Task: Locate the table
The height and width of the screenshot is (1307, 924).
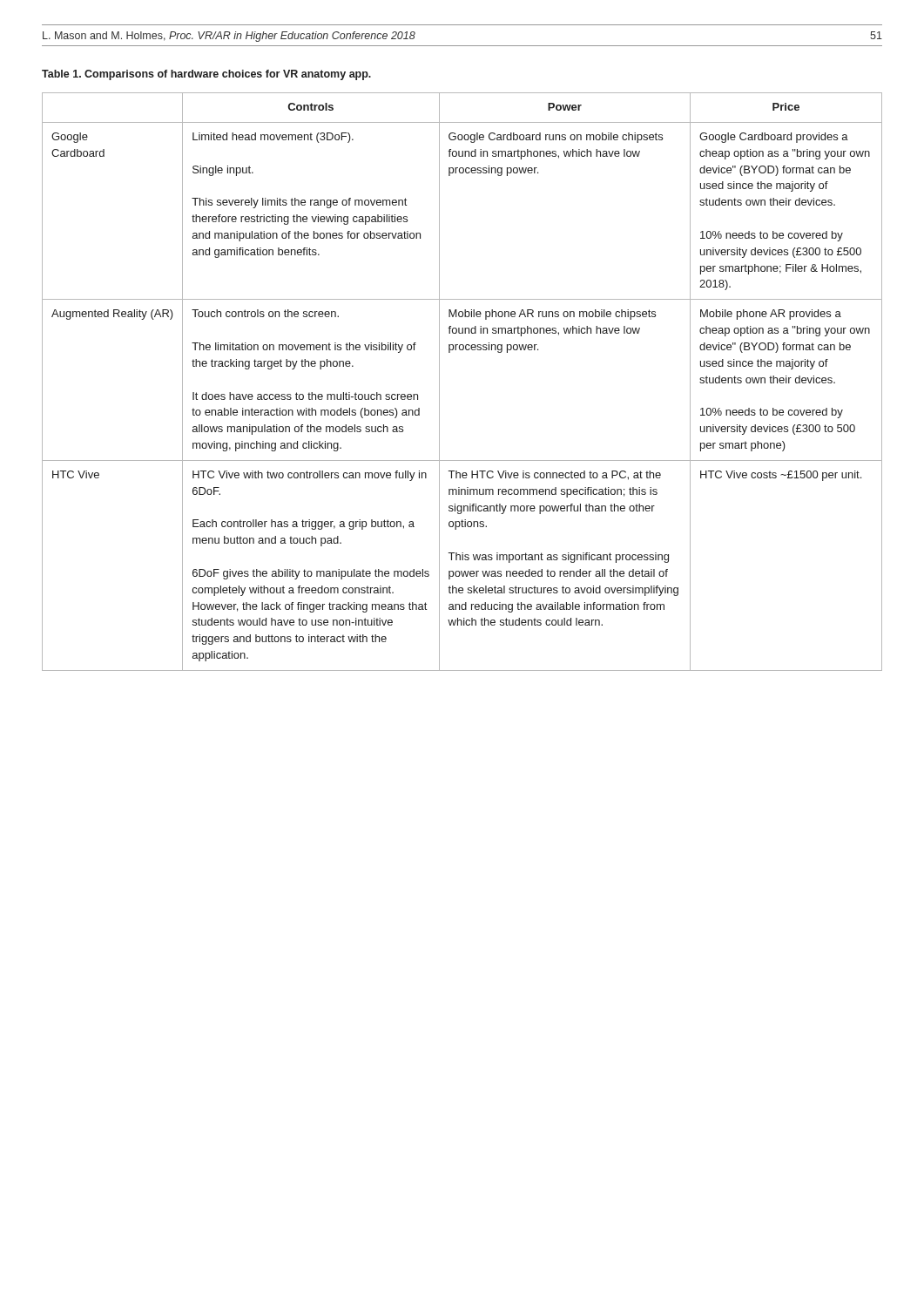Action: (462, 382)
